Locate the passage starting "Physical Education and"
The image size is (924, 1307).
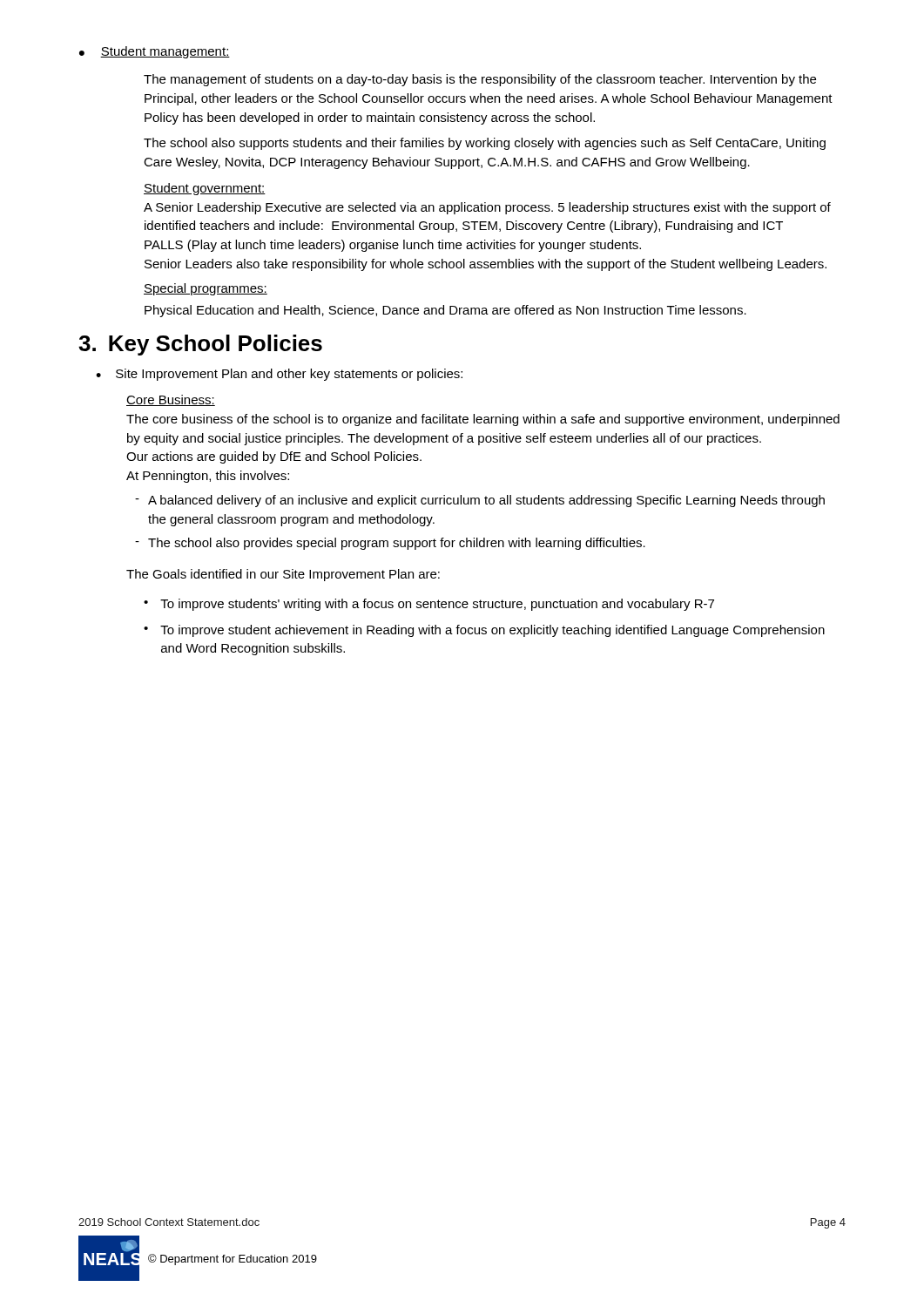pos(445,310)
